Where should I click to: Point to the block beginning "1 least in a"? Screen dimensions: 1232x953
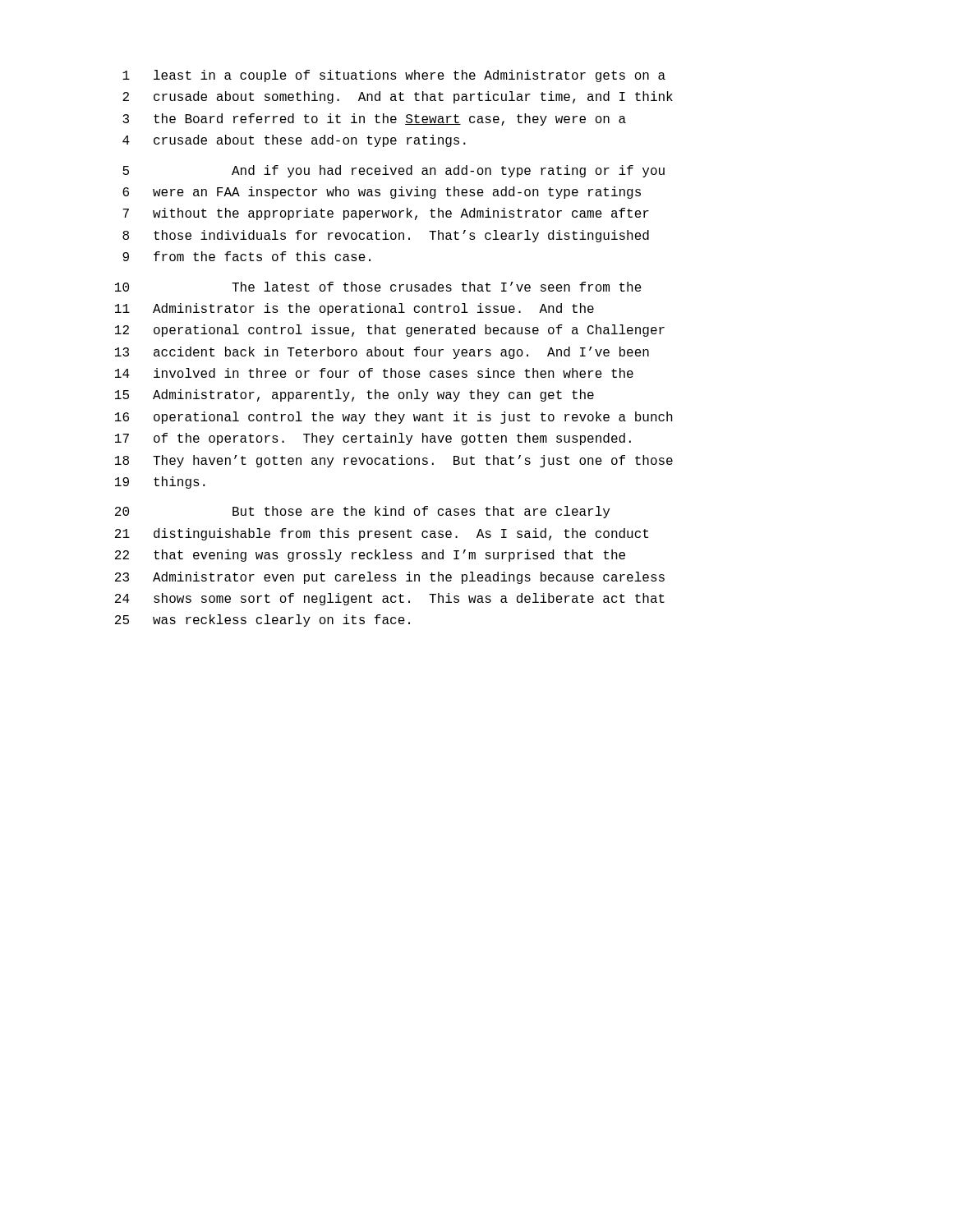(468, 349)
